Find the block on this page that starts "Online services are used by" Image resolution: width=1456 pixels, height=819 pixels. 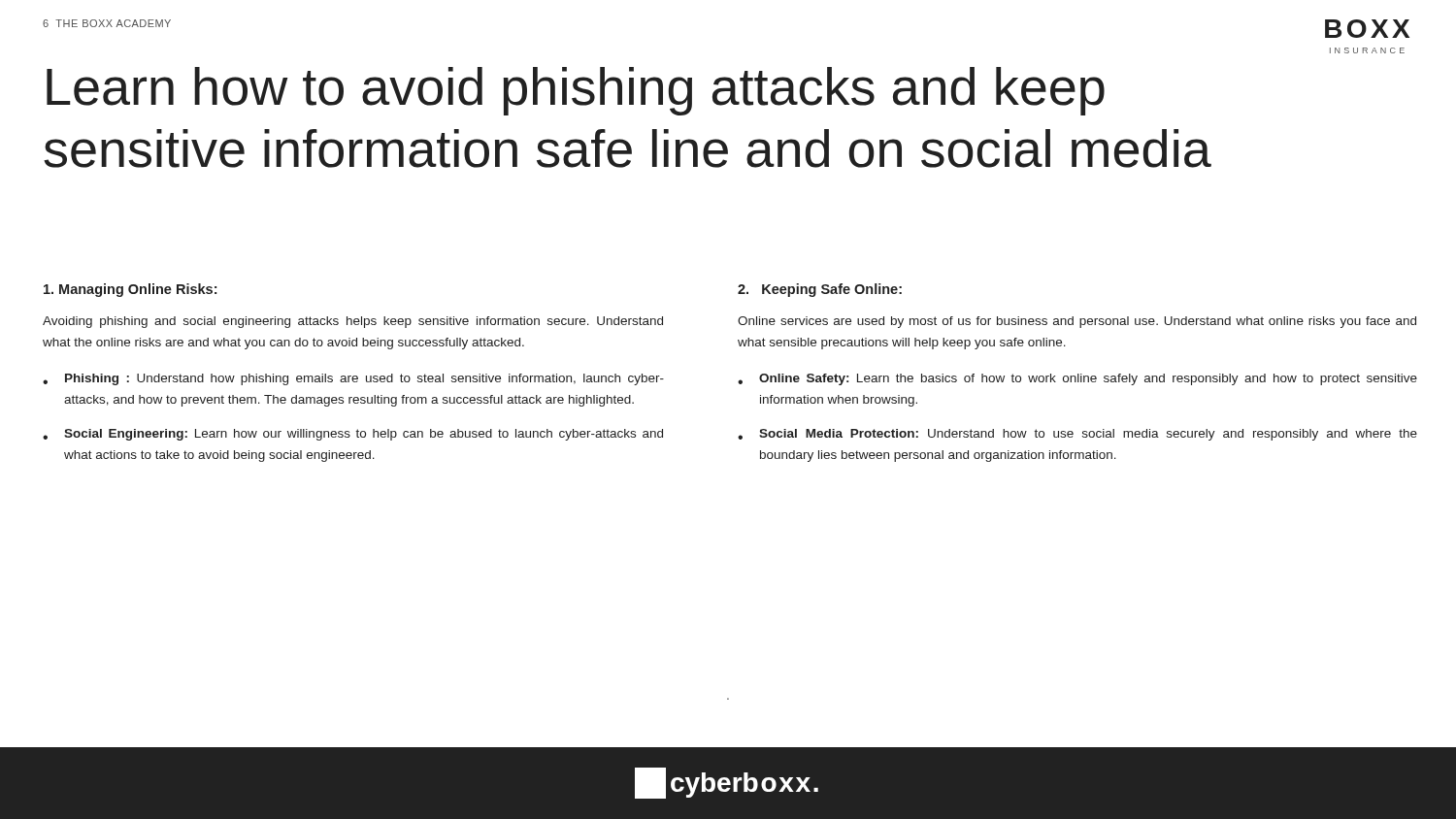[1077, 331]
